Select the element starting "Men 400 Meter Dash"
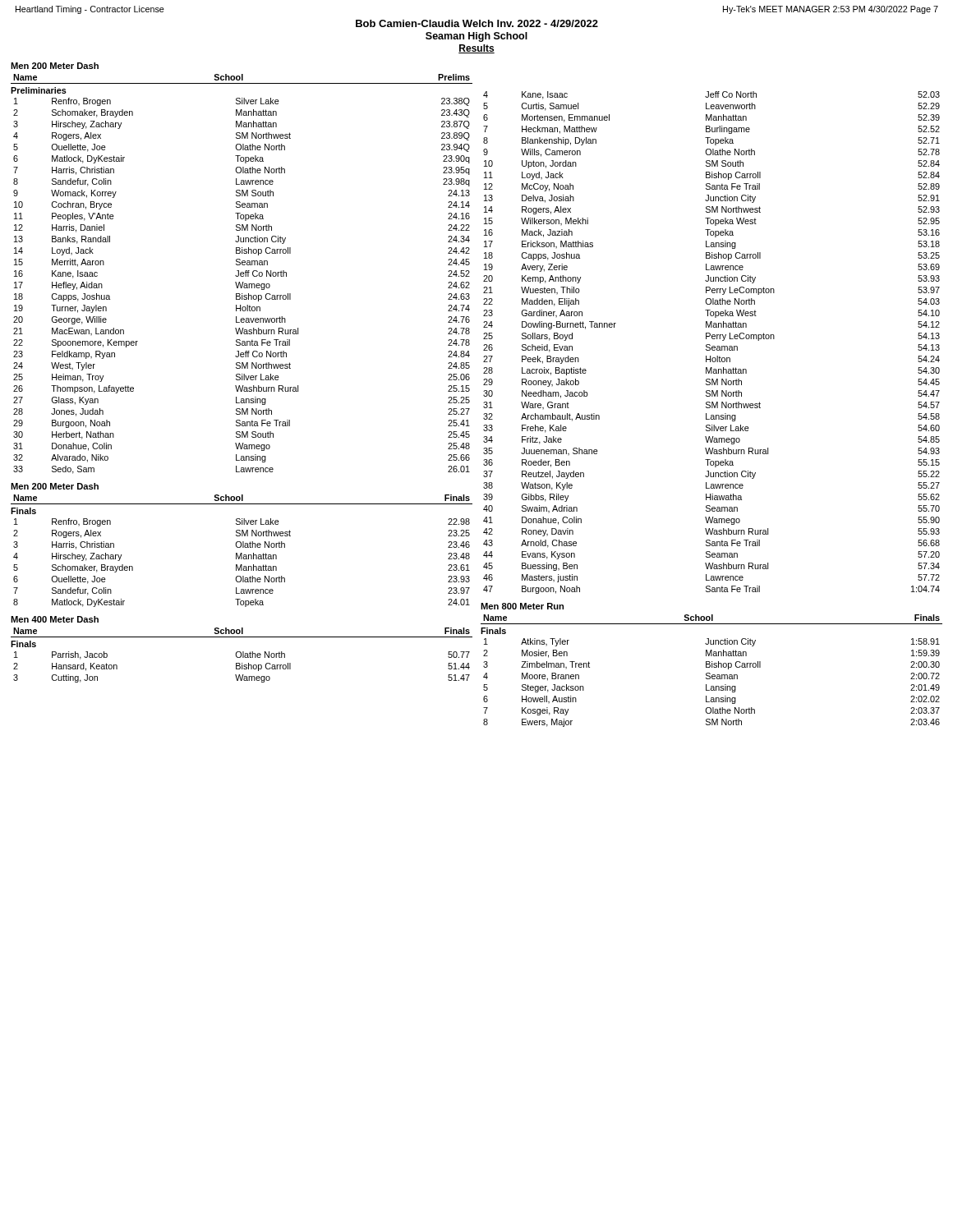Viewport: 953px width, 1232px height. click(x=55, y=619)
